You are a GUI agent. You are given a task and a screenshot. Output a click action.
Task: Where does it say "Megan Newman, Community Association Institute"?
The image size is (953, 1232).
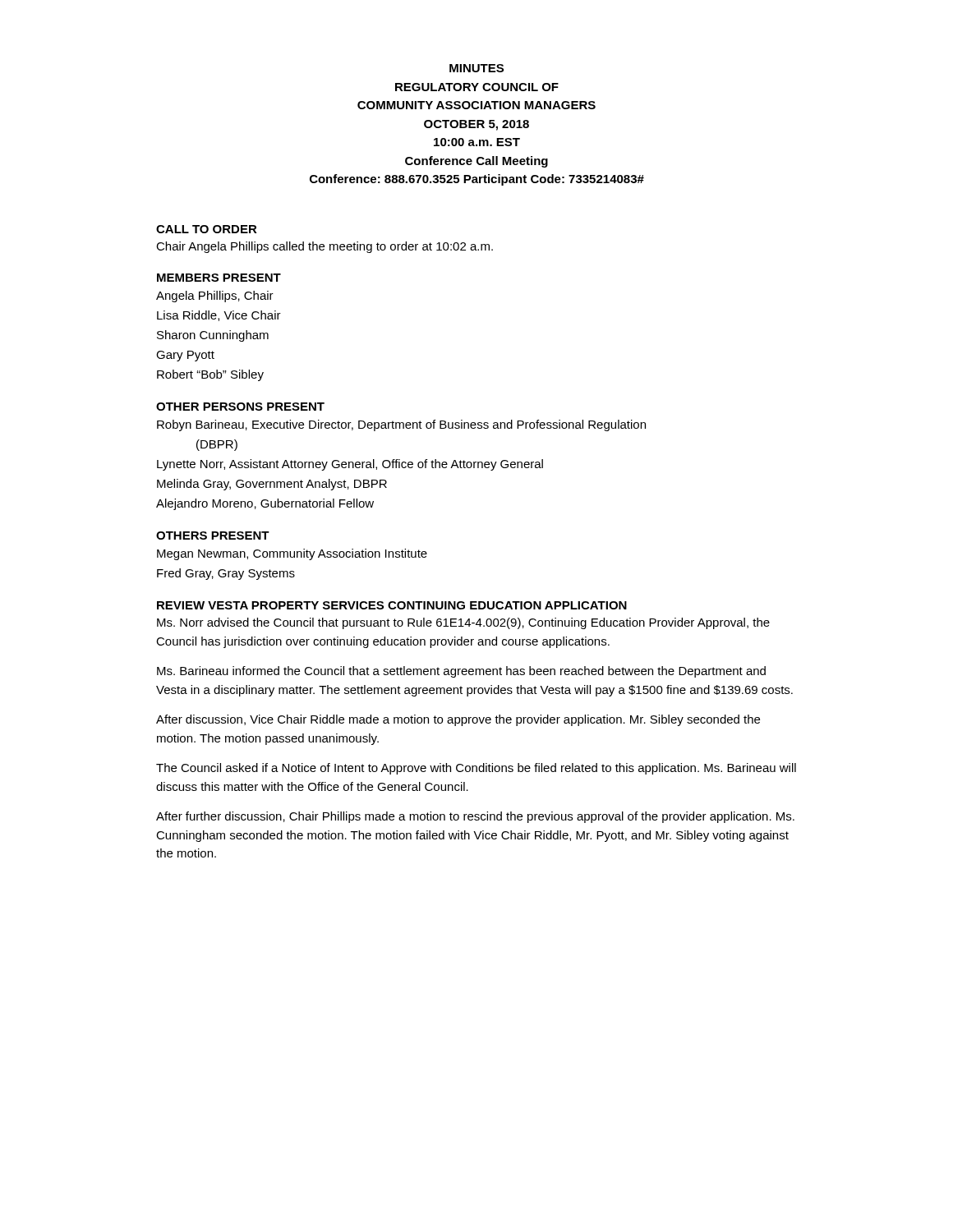(x=292, y=553)
